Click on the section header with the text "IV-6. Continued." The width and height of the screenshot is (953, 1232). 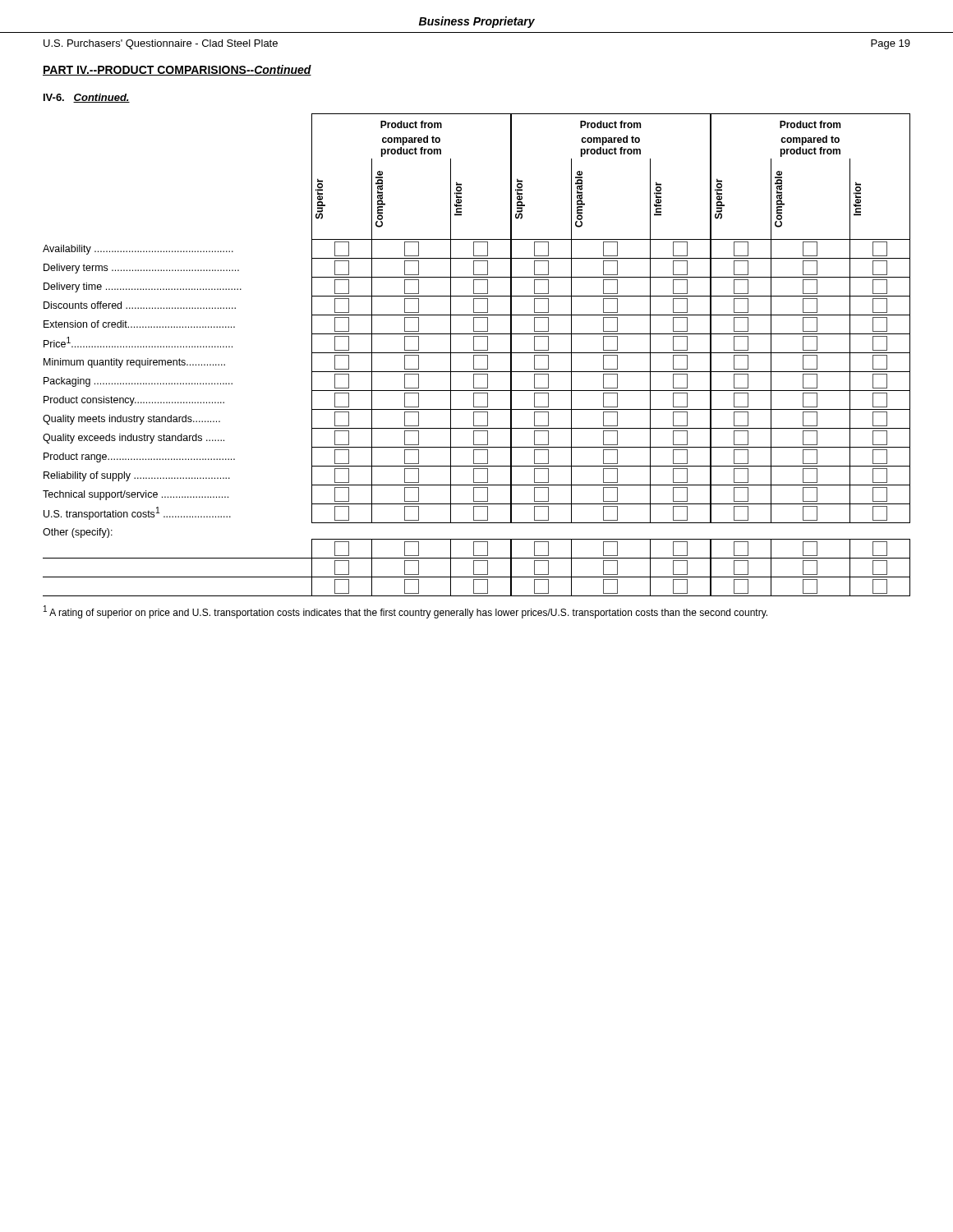click(86, 97)
